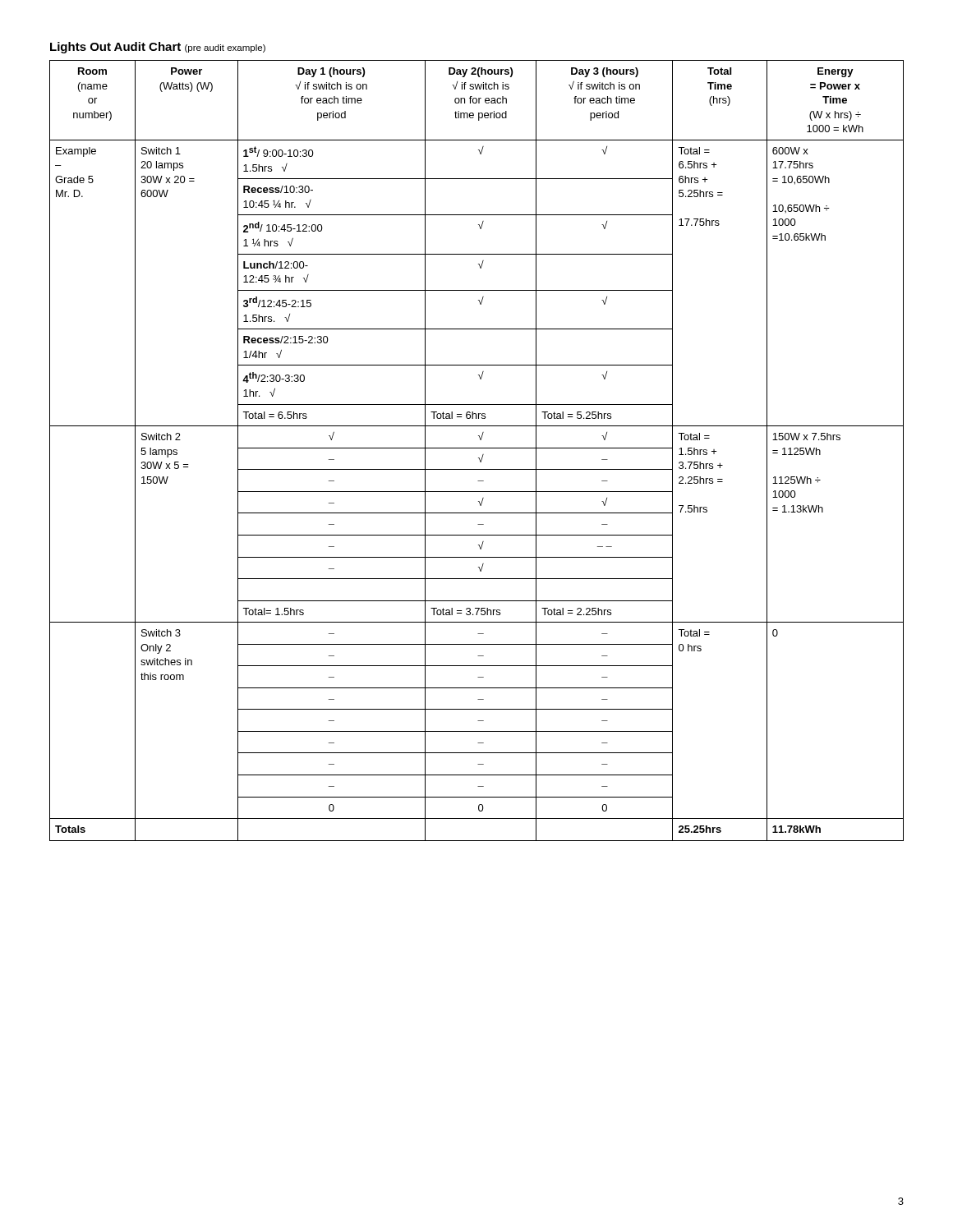Locate the table with the text "4 th /2:30-3:30 1hr."
Image resolution: width=953 pixels, height=1232 pixels.
click(476, 450)
